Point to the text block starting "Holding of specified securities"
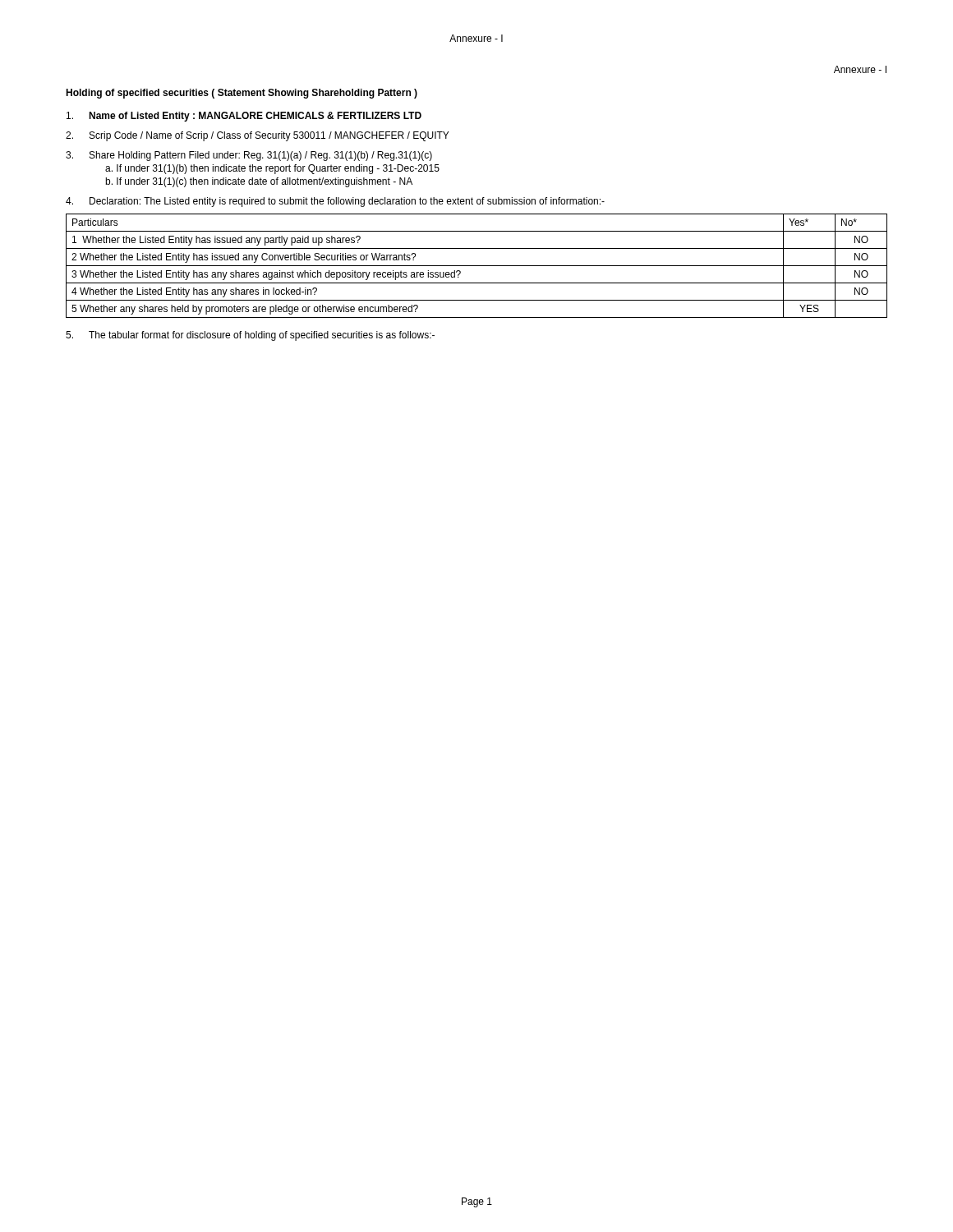 [242, 93]
